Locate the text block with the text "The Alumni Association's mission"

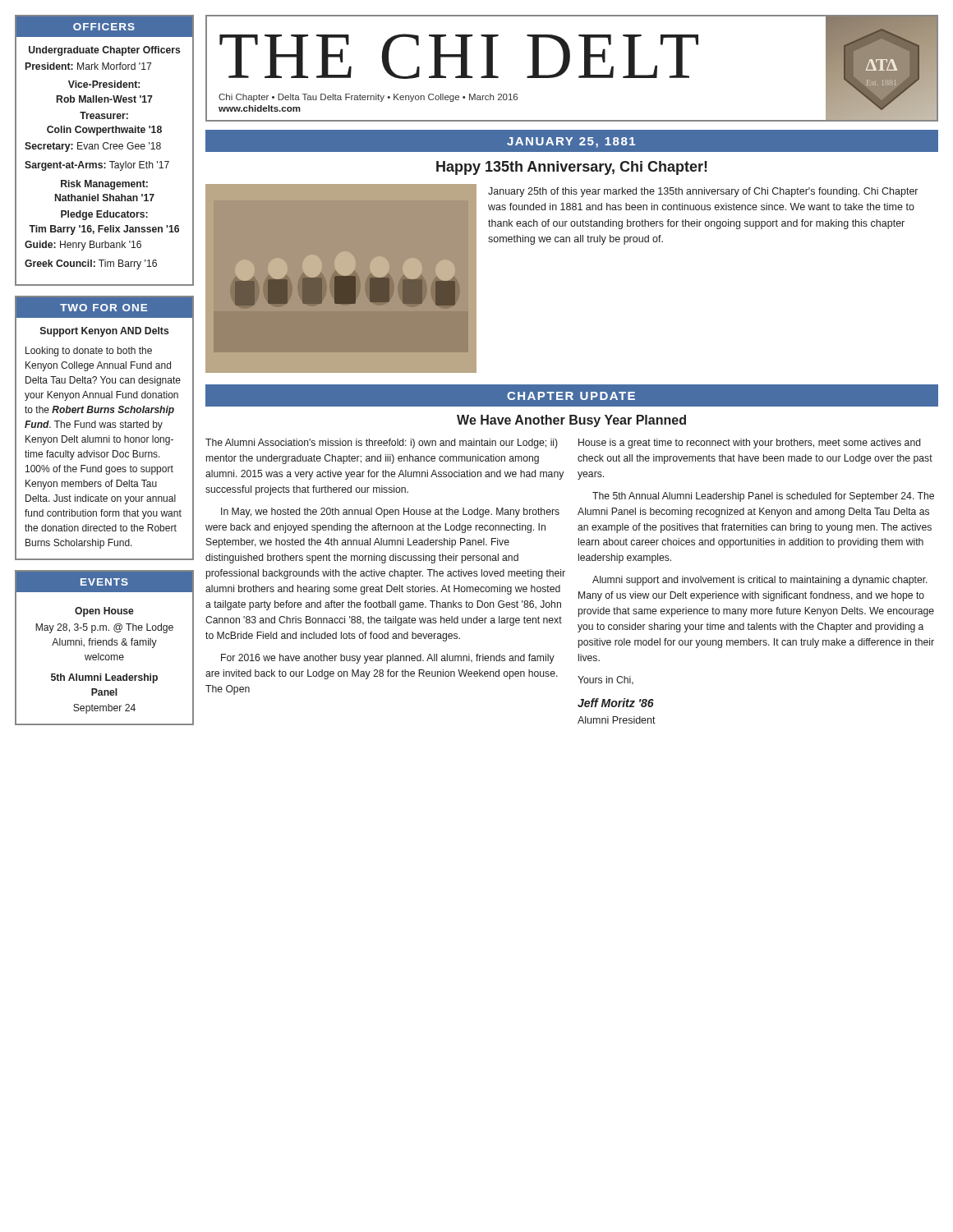386,566
